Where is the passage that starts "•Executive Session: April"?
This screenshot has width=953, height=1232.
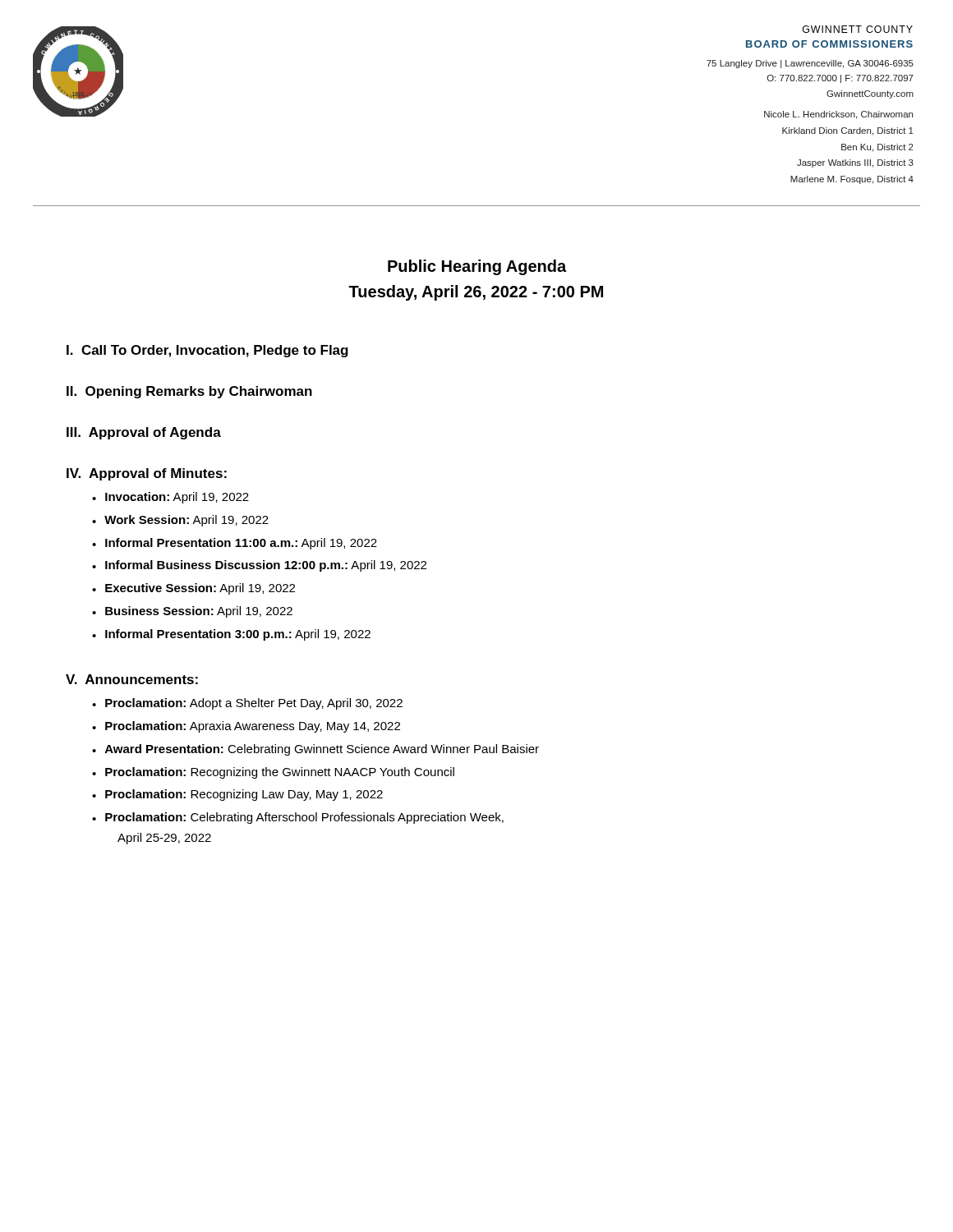[x=194, y=589]
